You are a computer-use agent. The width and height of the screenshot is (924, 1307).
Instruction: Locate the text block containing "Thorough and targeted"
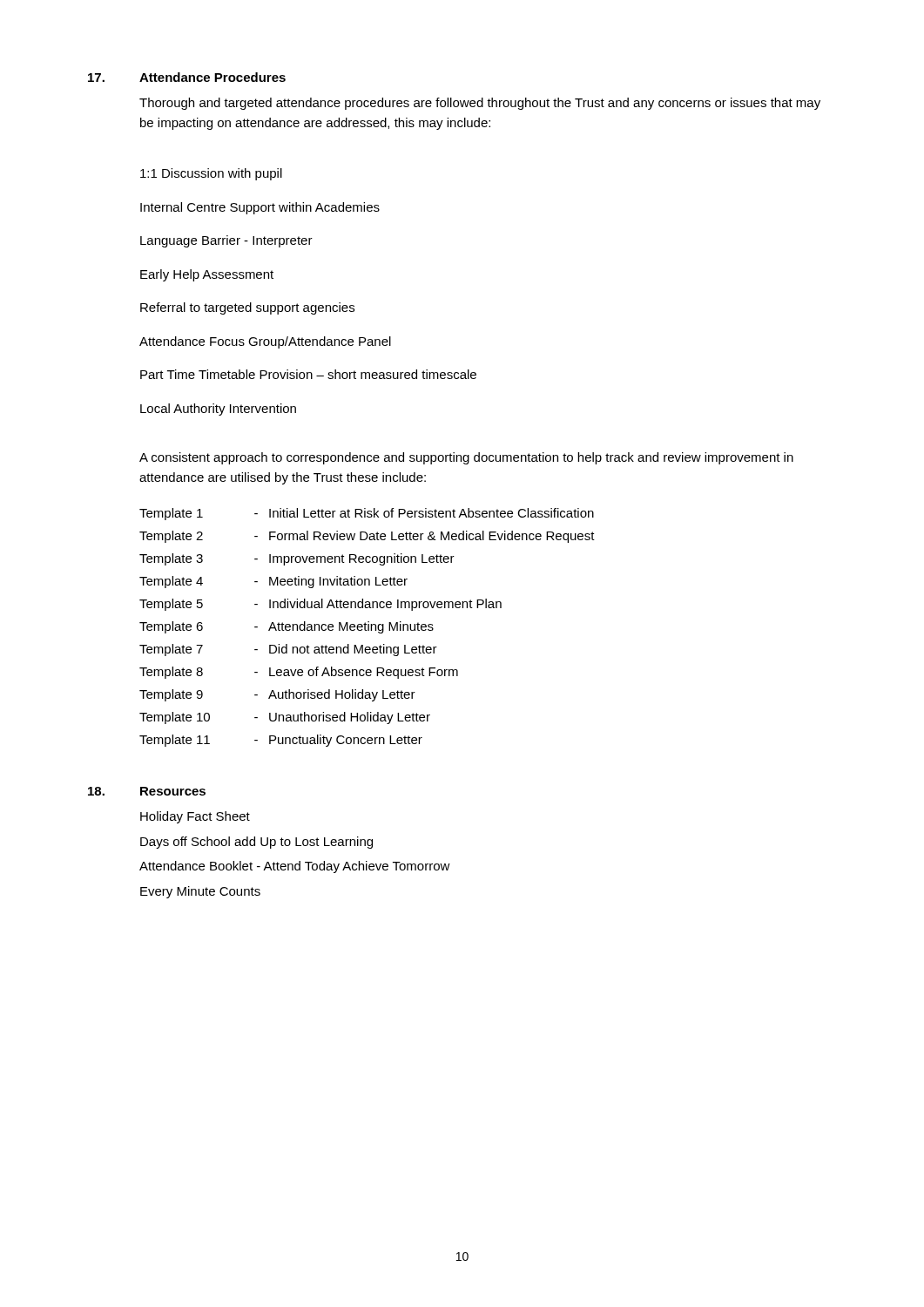pyautogui.click(x=480, y=112)
